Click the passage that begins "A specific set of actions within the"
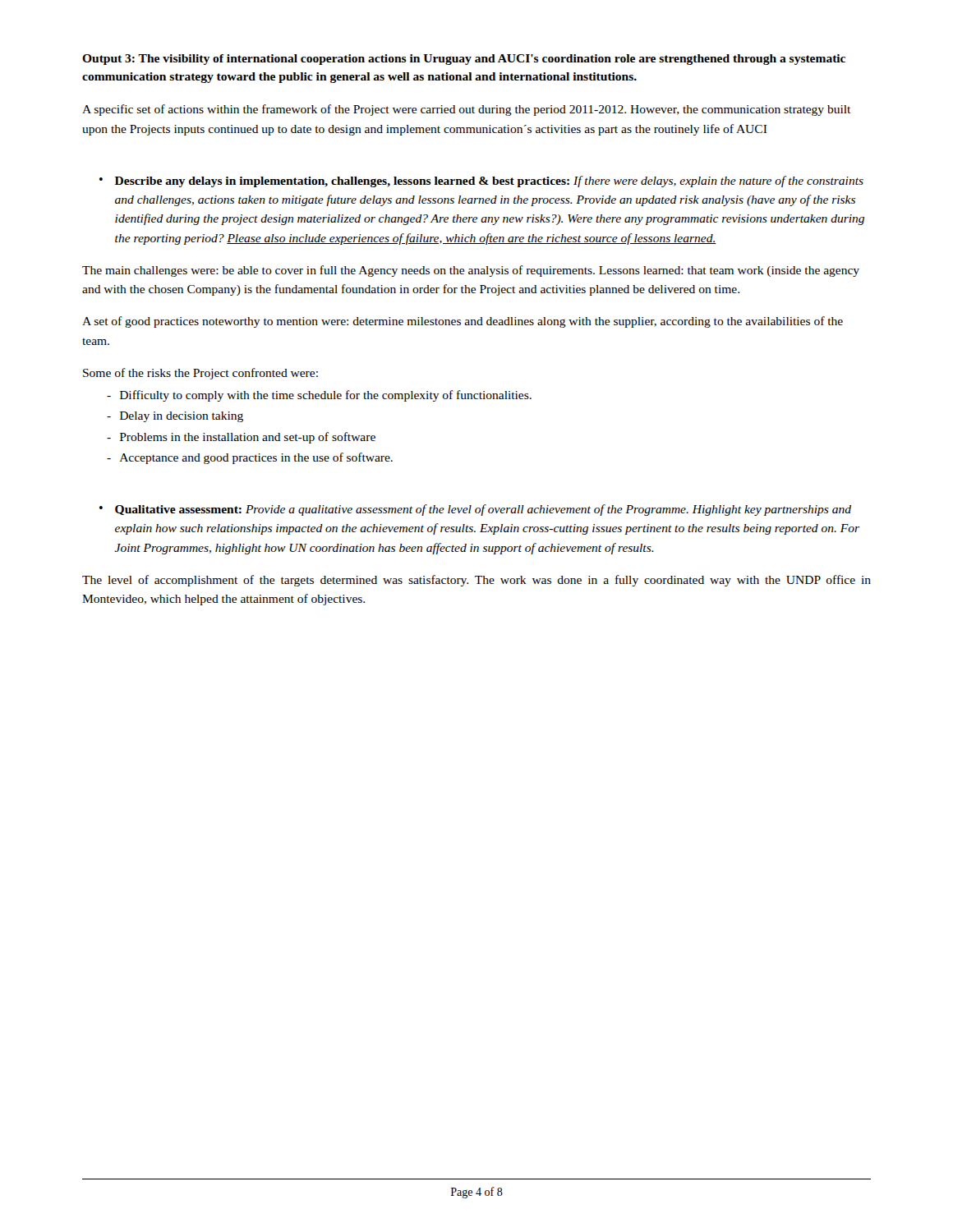 point(466,119)
